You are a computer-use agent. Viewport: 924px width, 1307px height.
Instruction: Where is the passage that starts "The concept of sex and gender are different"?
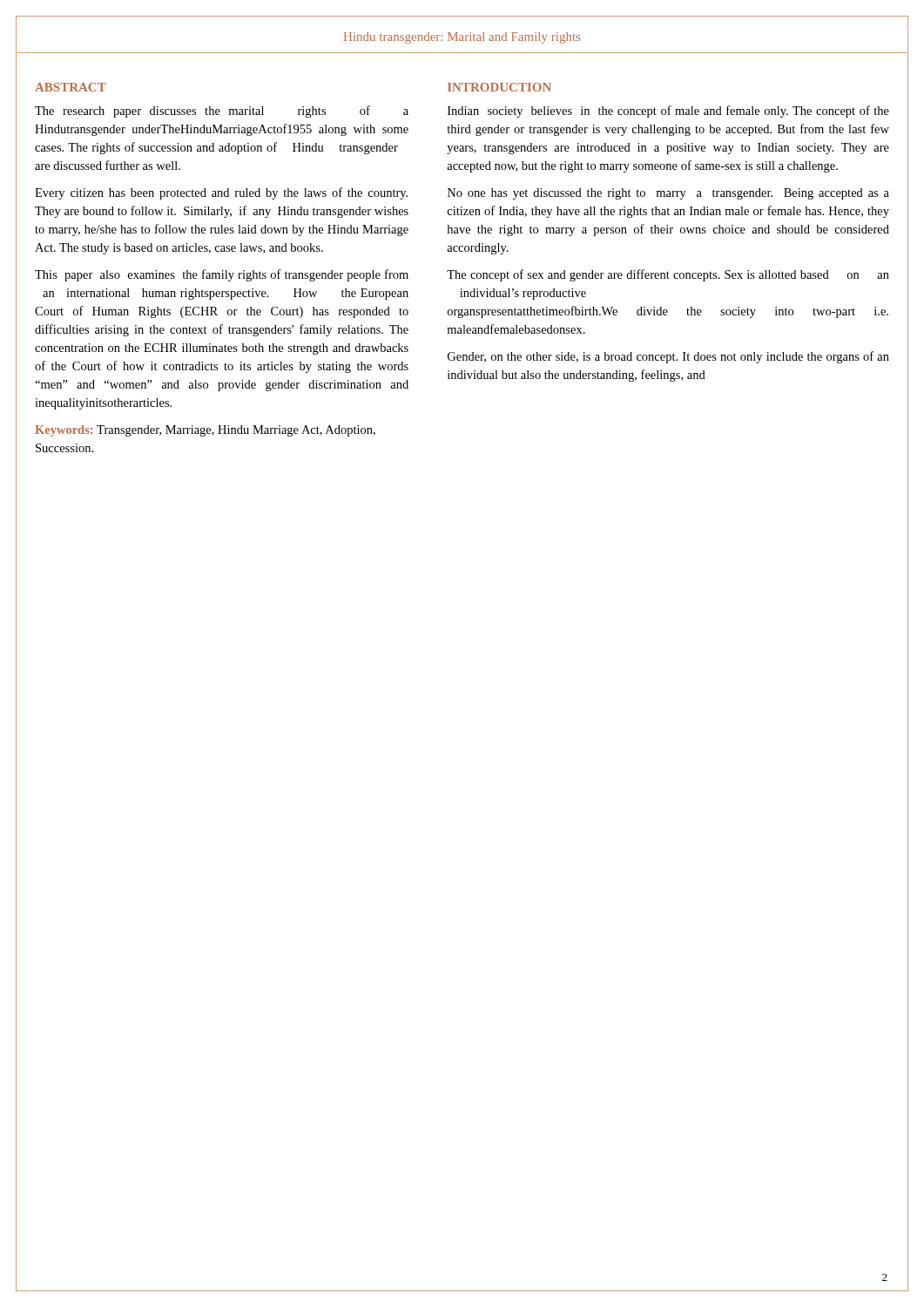668,302
